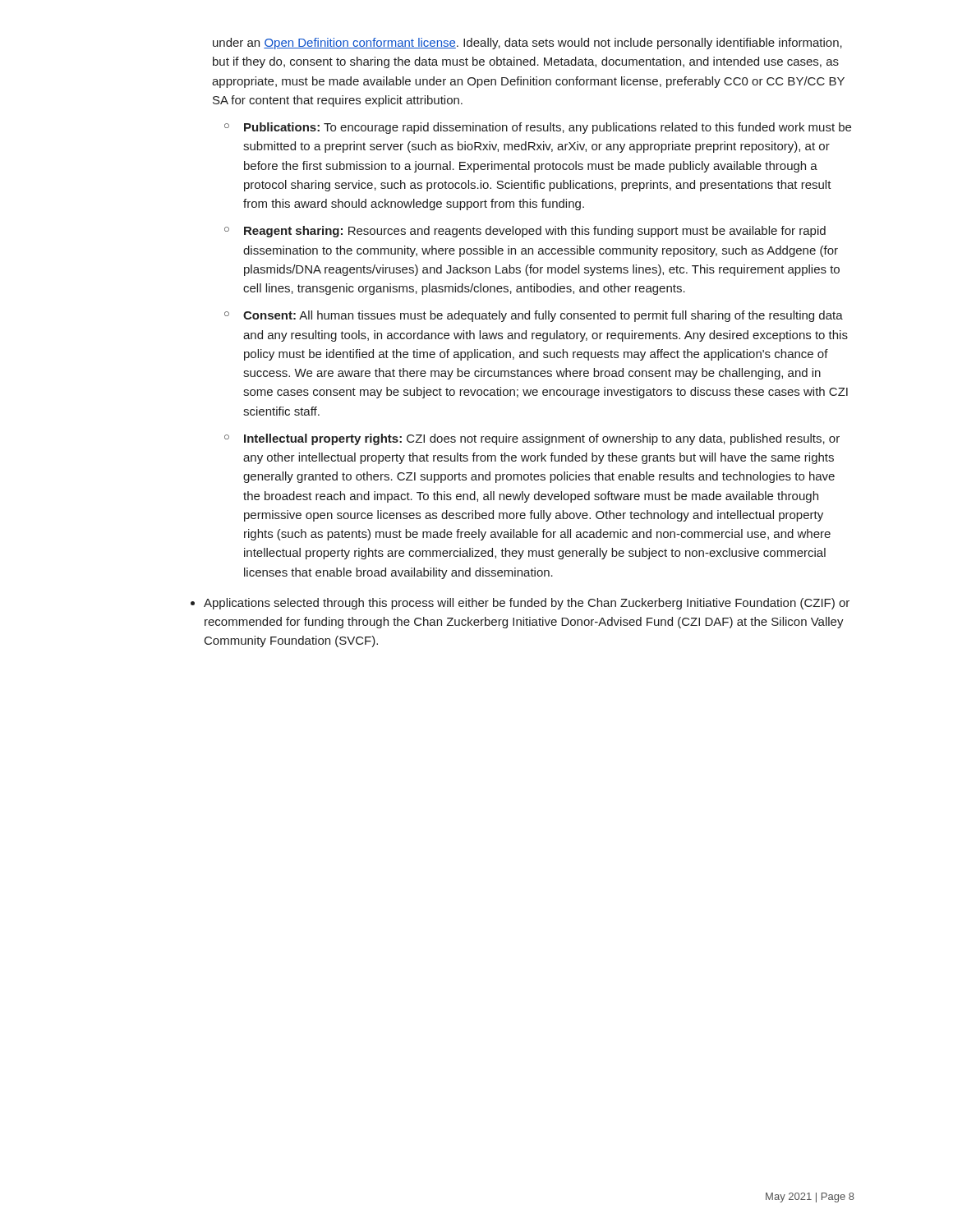Click on the block starting "under an Open Definition"
The width and height of the screenshot is (953, 1232).
(x=533, y=71)
